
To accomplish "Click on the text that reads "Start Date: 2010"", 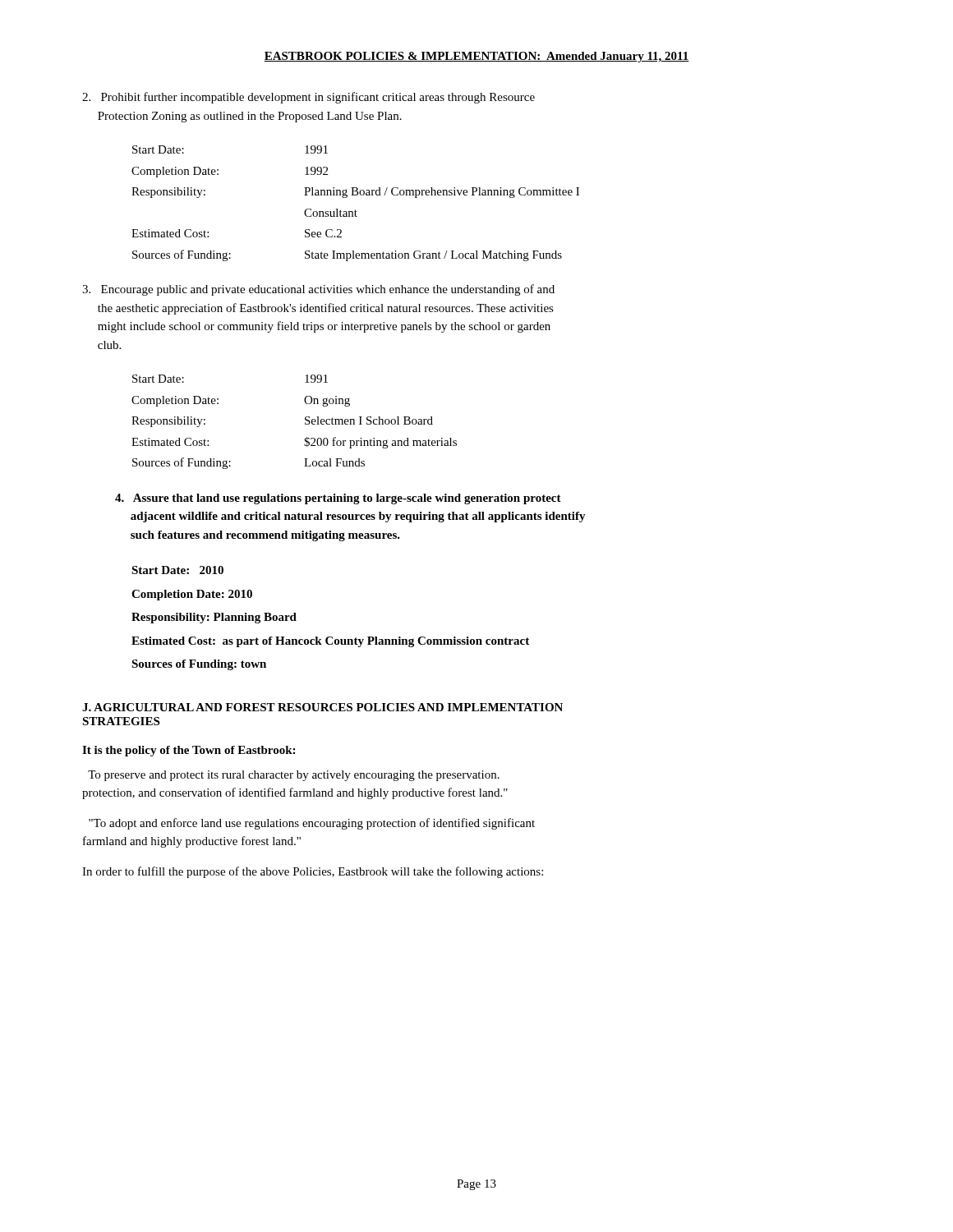I will pyautogui.click(x=178, y=570).
